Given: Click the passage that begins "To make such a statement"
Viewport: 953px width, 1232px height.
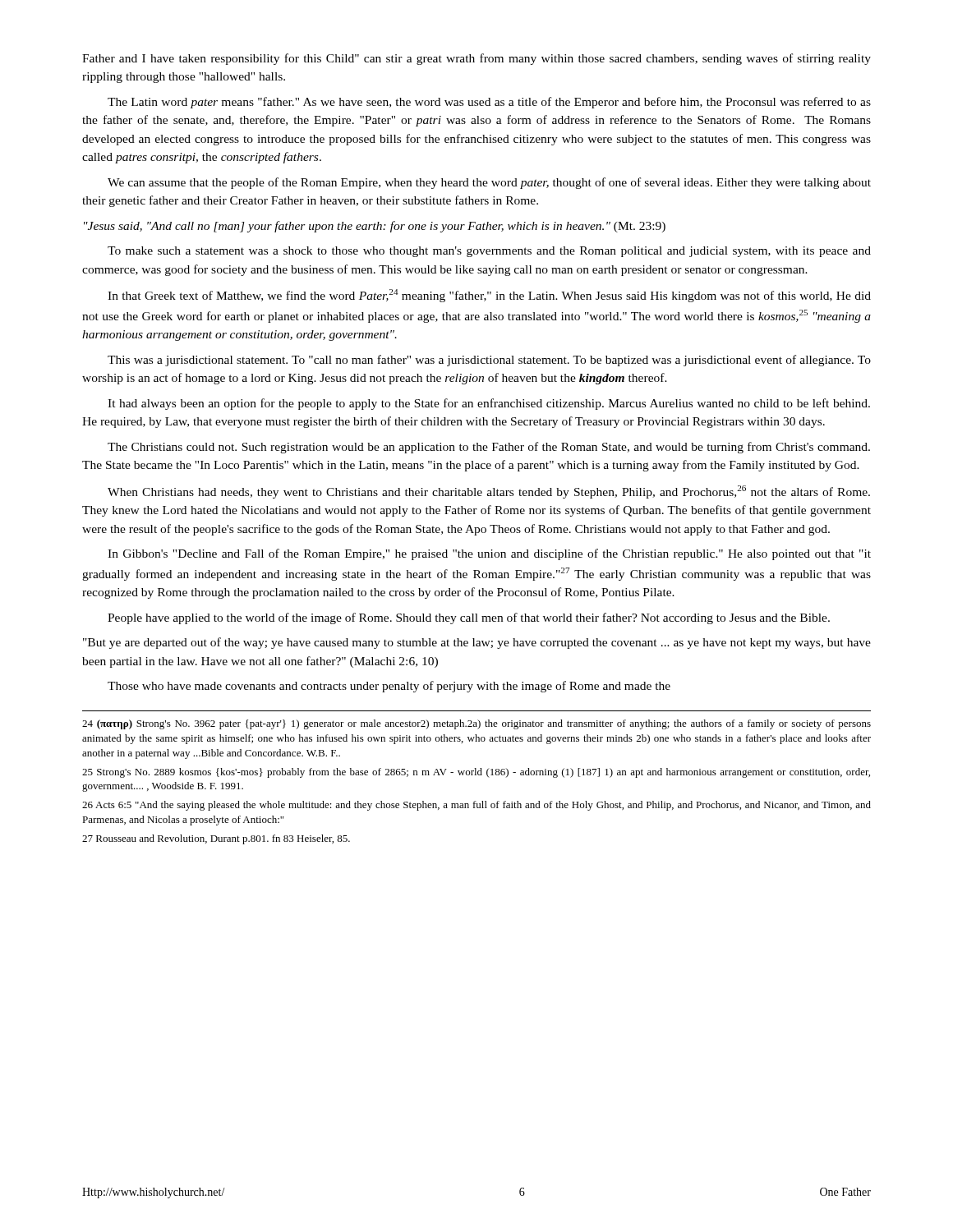Looking at the screenshot, I should [476, 260].
